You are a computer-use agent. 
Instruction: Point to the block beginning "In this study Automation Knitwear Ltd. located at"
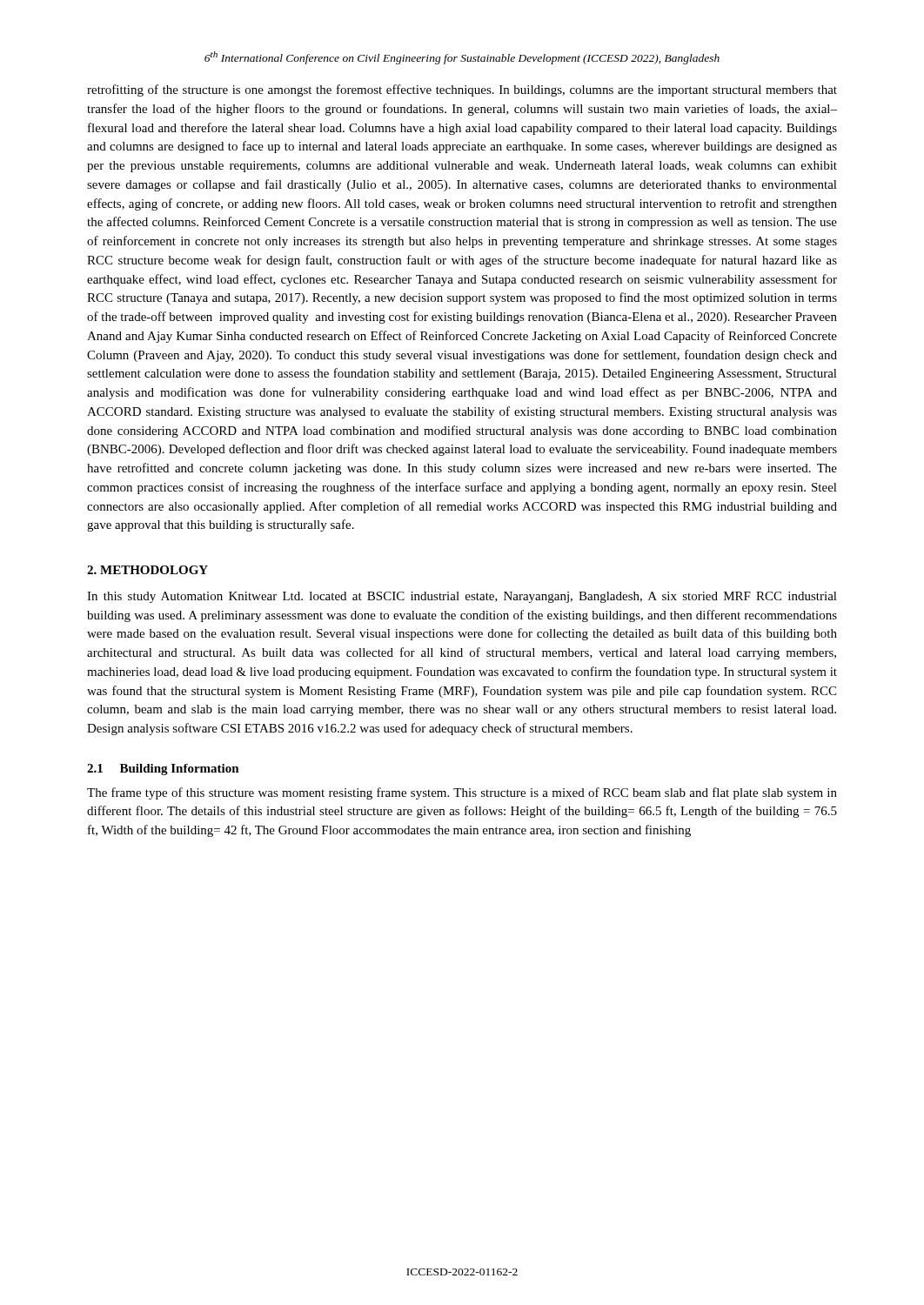tap(462, 663)
